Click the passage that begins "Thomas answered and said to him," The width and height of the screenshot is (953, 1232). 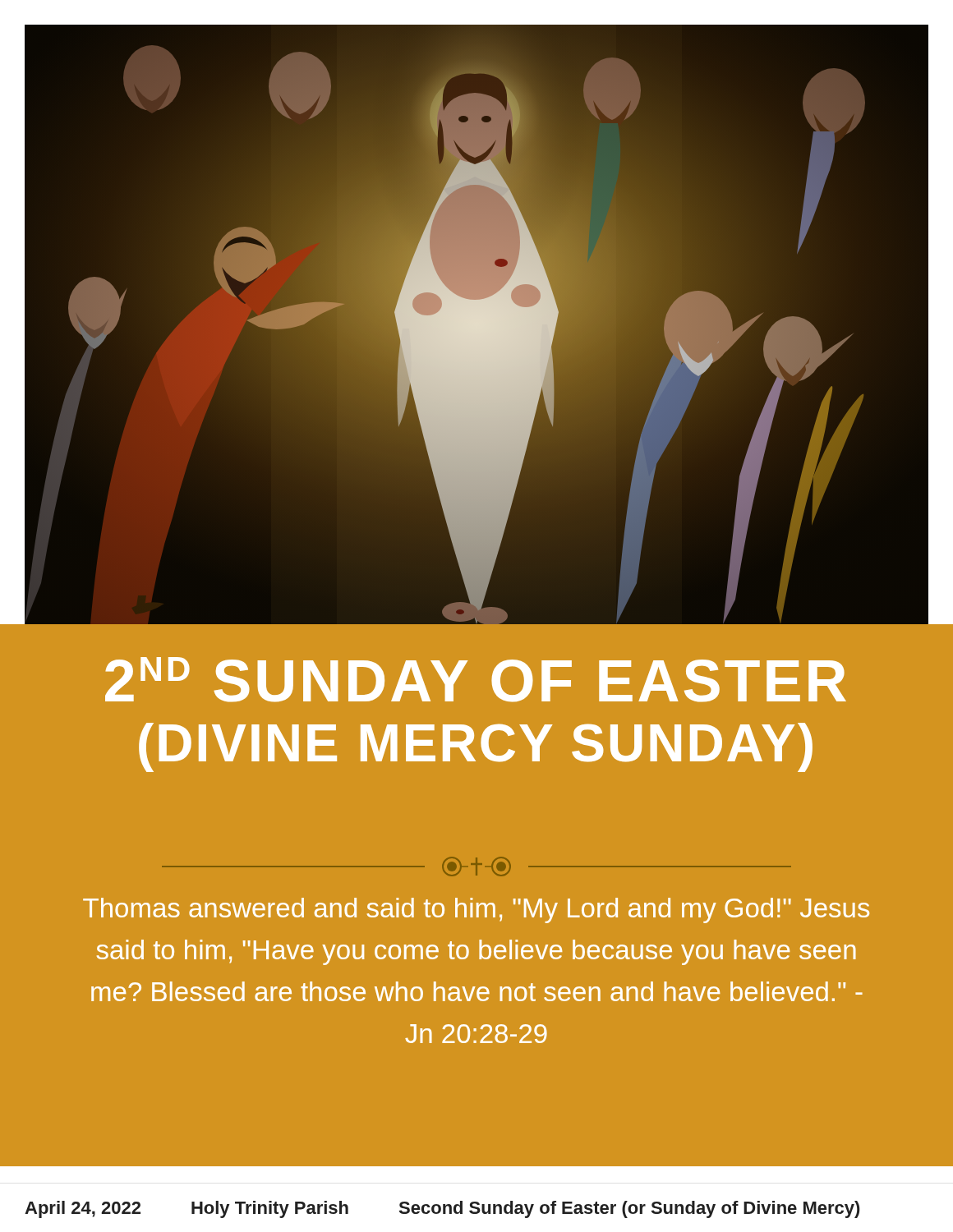pos(476,971)
